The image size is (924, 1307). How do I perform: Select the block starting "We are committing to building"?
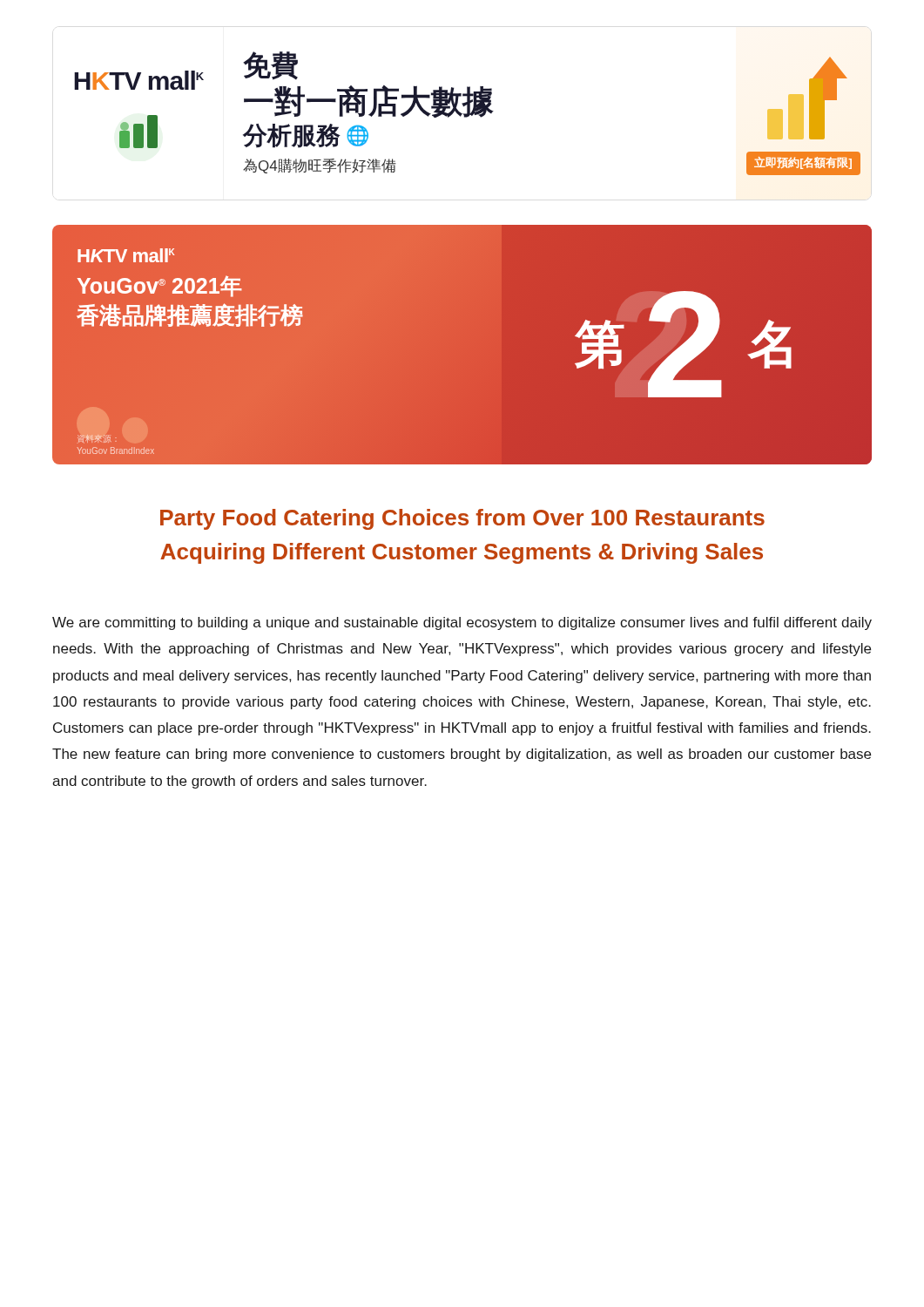(462, 702)
